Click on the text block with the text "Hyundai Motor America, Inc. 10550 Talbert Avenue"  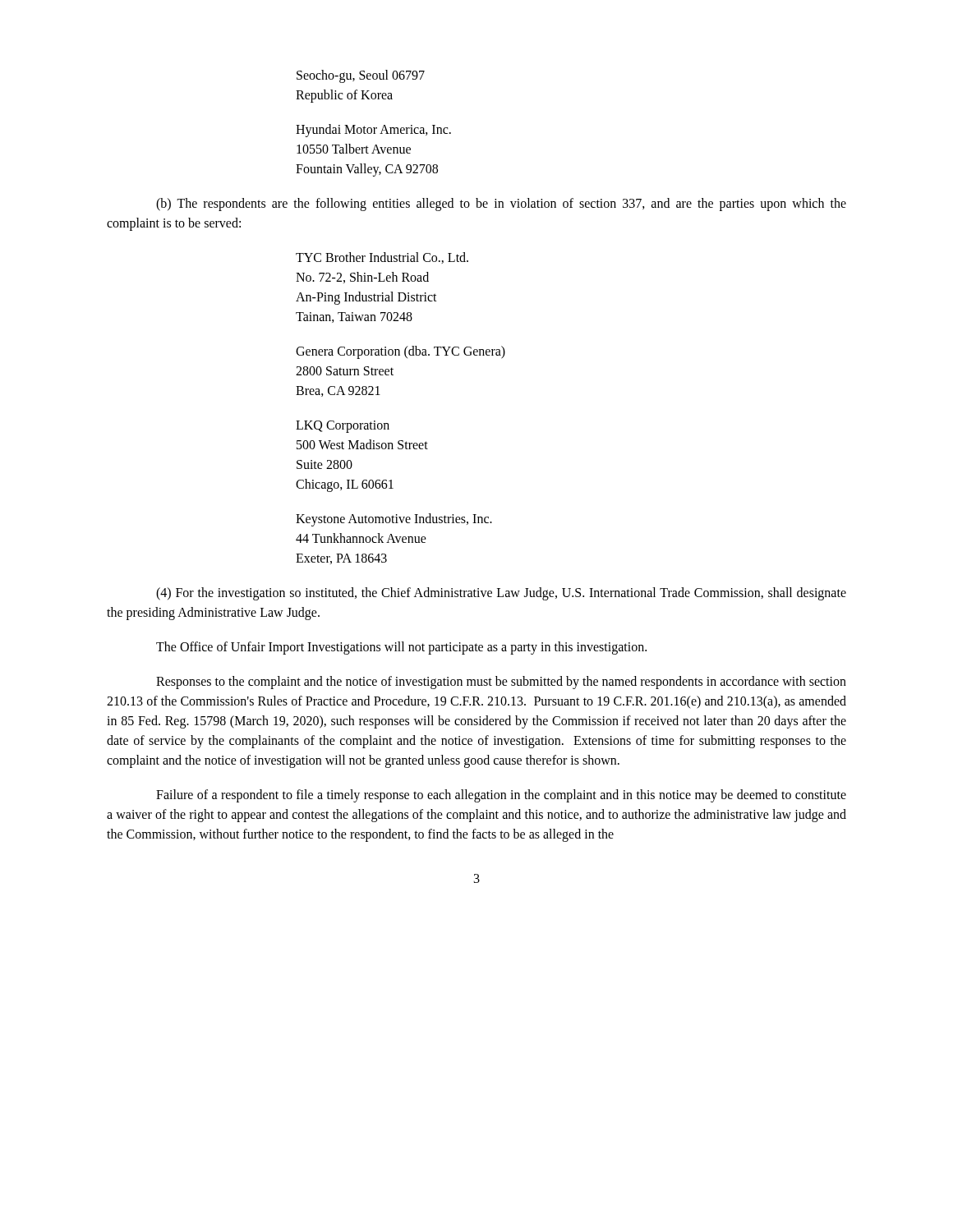(x=373, y=131)
